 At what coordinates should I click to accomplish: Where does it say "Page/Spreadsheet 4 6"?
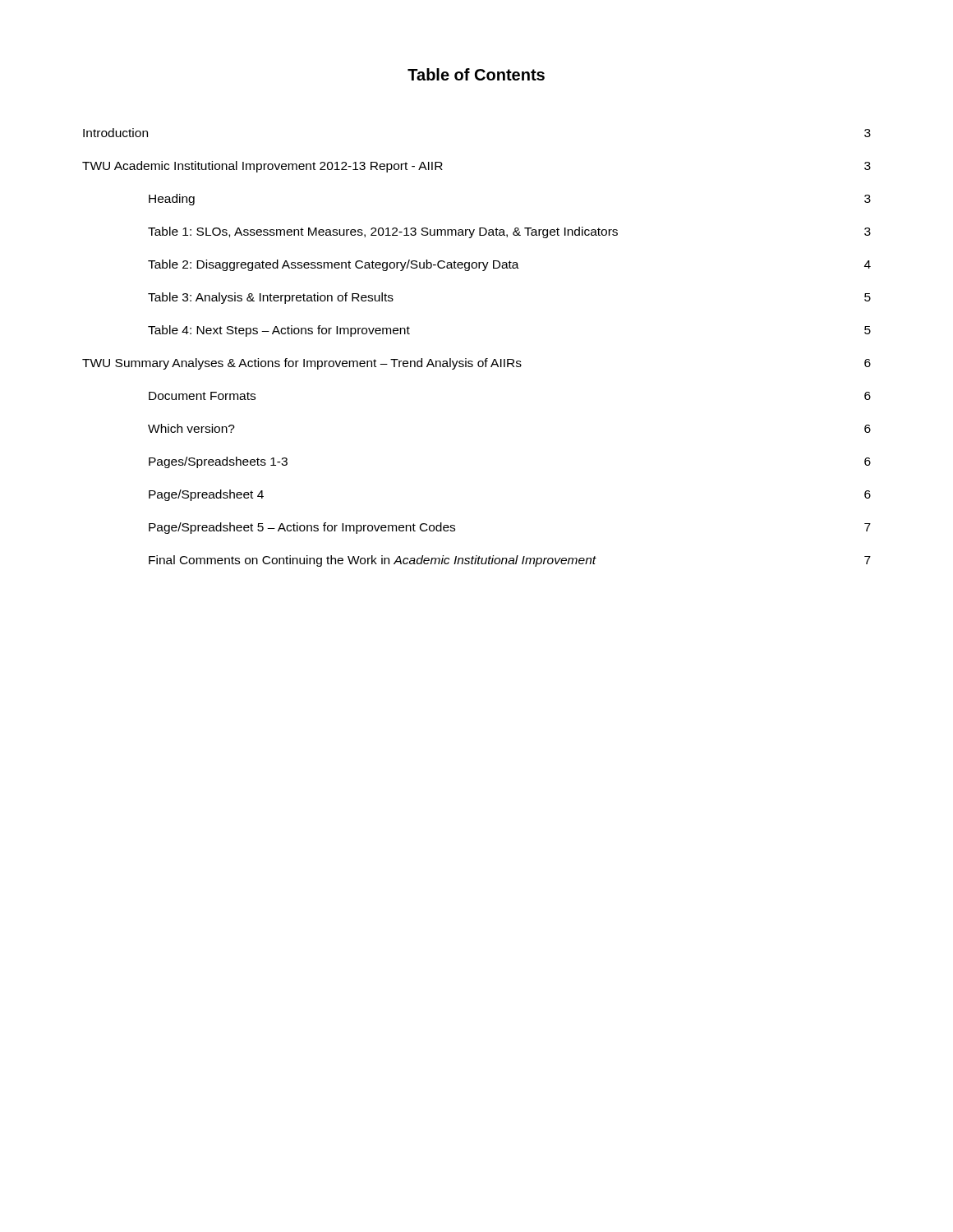tap(203, 495)
